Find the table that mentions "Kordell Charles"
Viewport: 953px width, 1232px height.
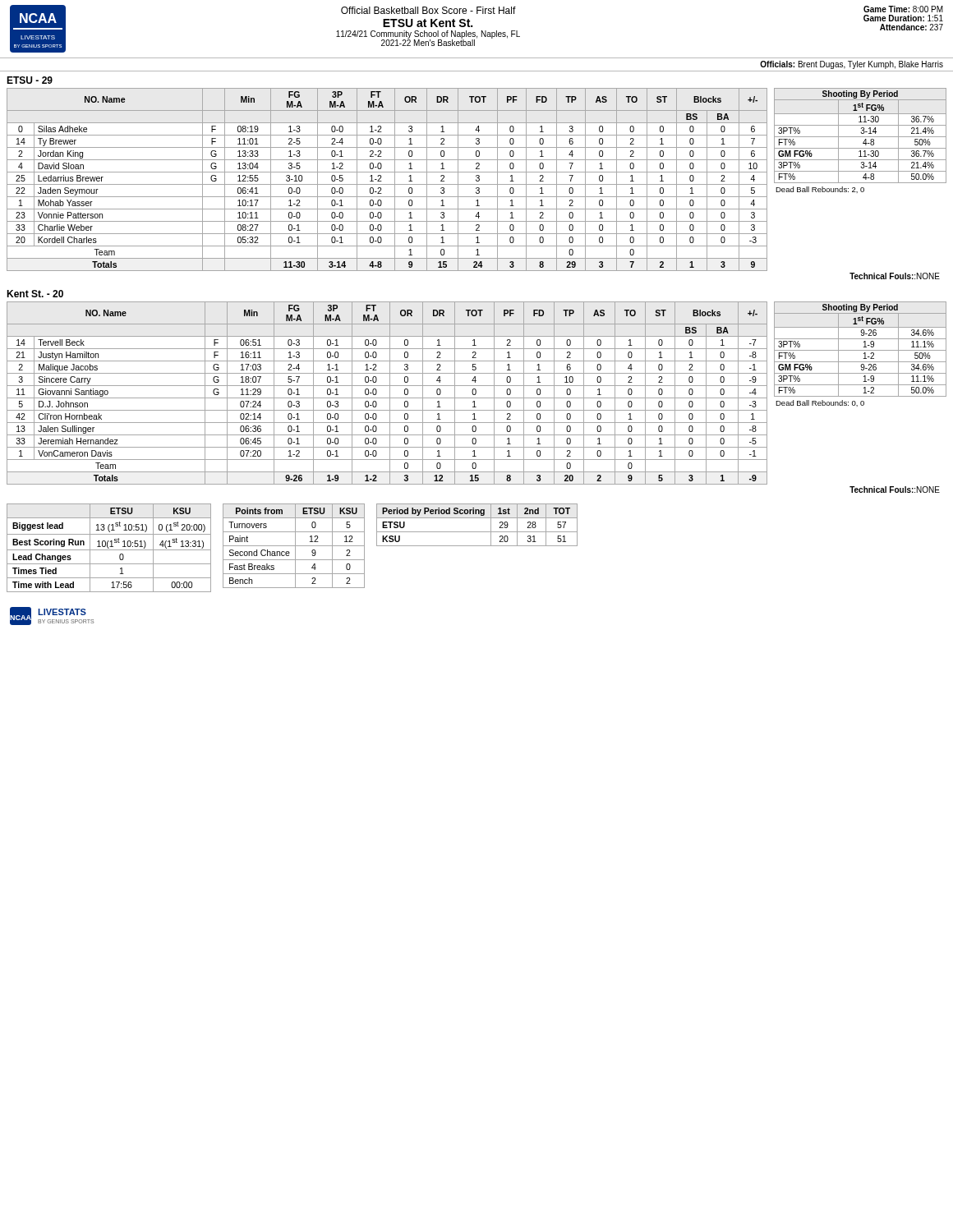387,179
